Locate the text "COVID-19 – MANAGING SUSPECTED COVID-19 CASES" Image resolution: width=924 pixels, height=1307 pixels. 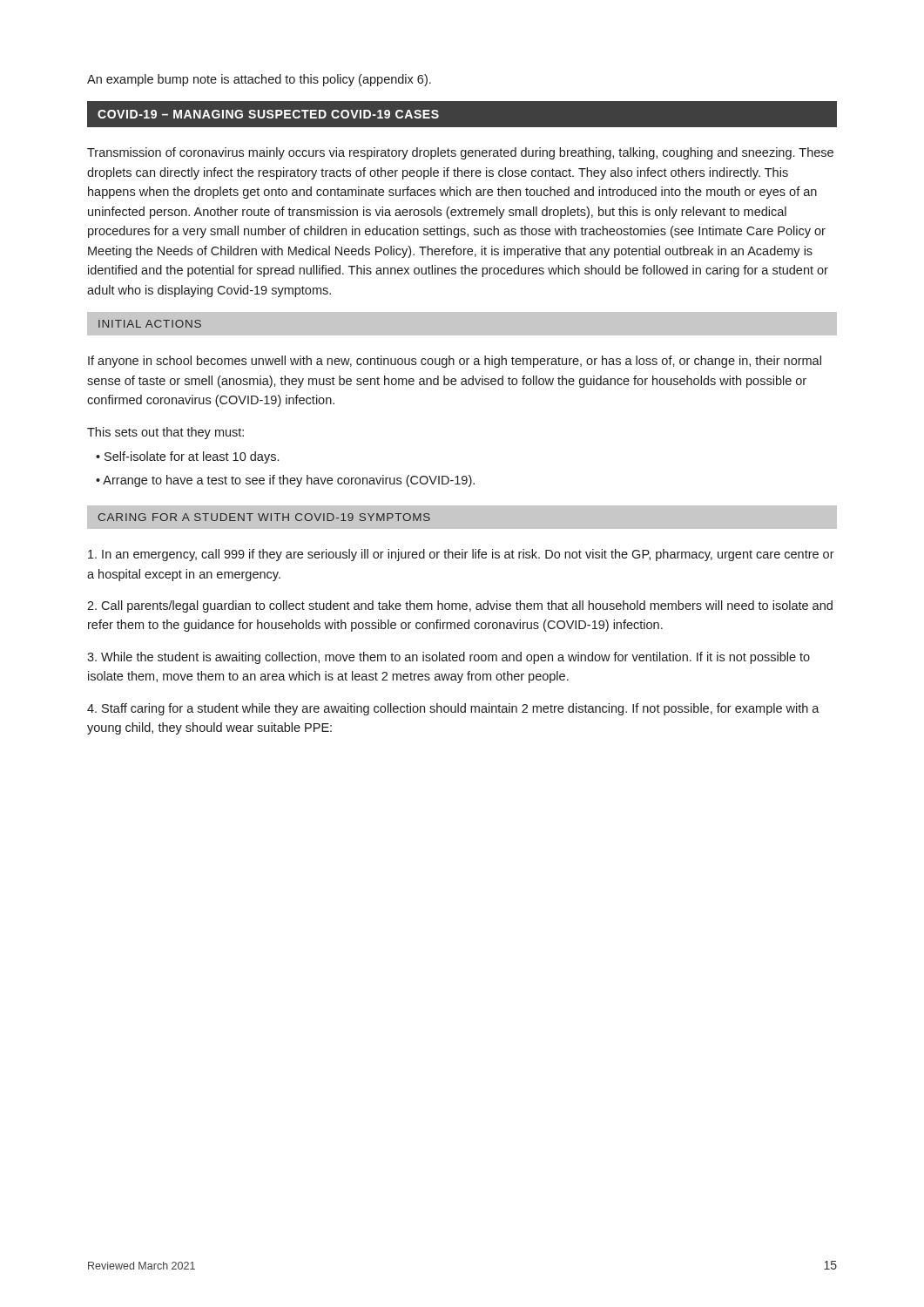[x=269, y=115]
